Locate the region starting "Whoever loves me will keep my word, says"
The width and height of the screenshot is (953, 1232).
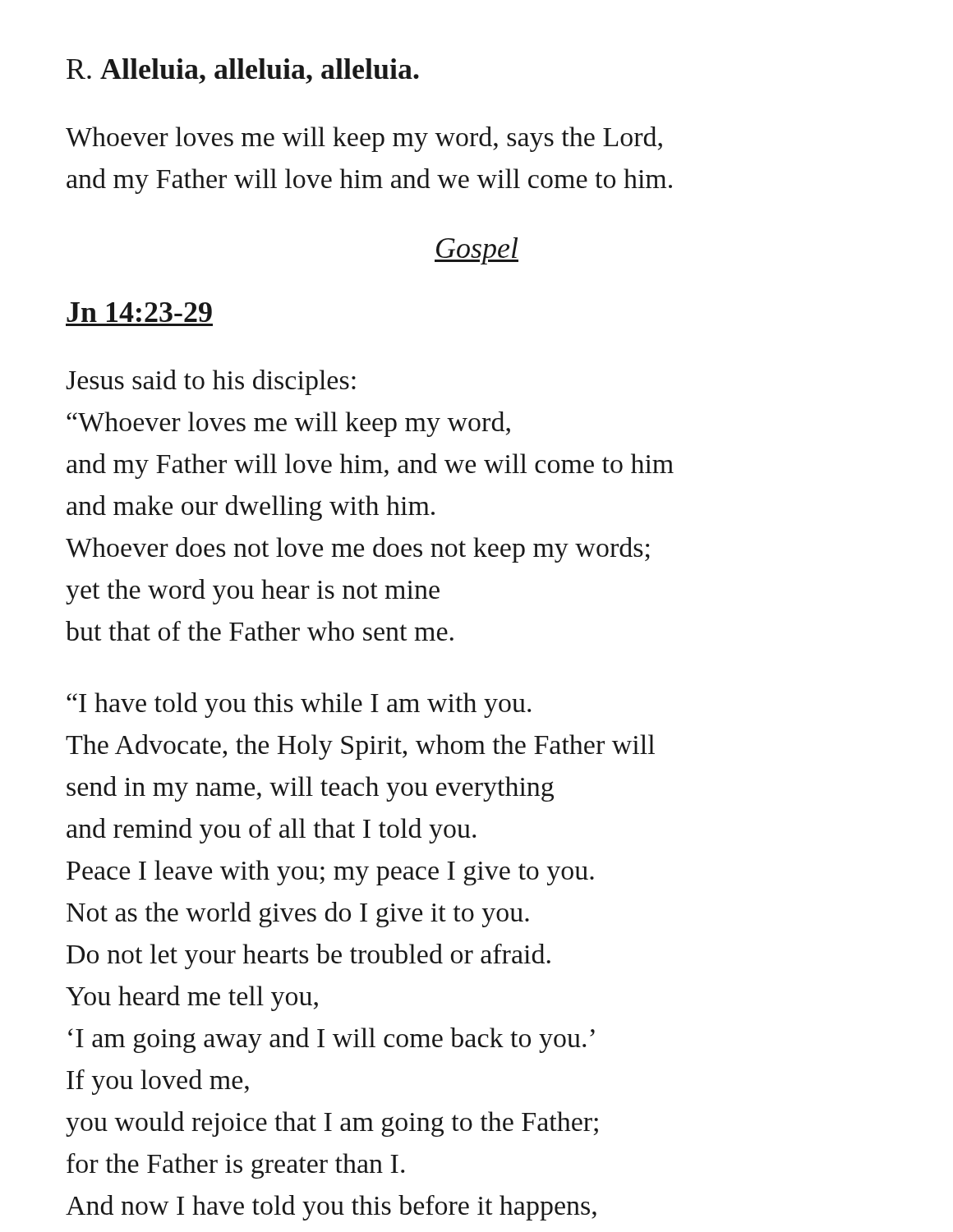point(370,157)
